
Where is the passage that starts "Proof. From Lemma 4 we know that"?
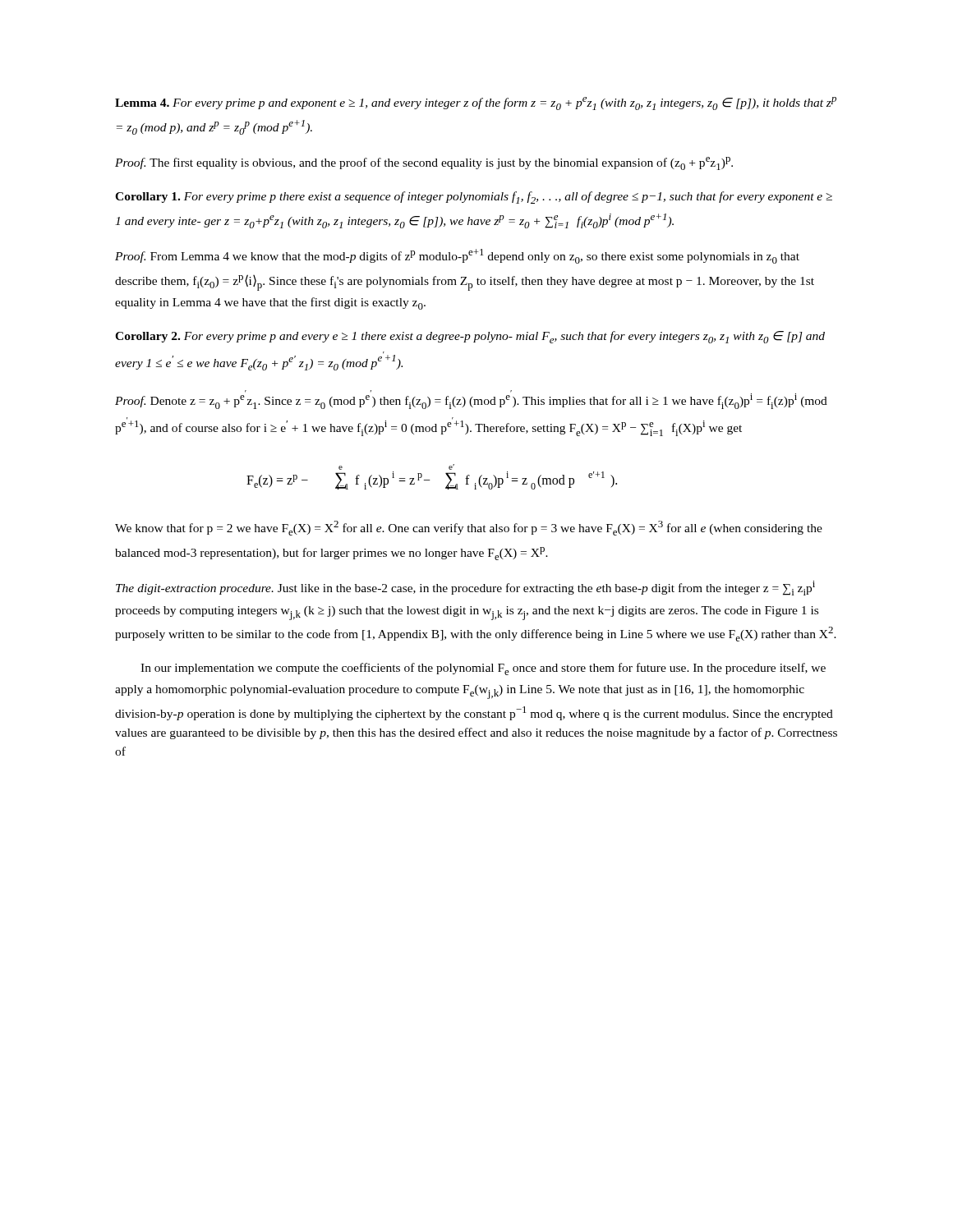(x=465, y=279)
